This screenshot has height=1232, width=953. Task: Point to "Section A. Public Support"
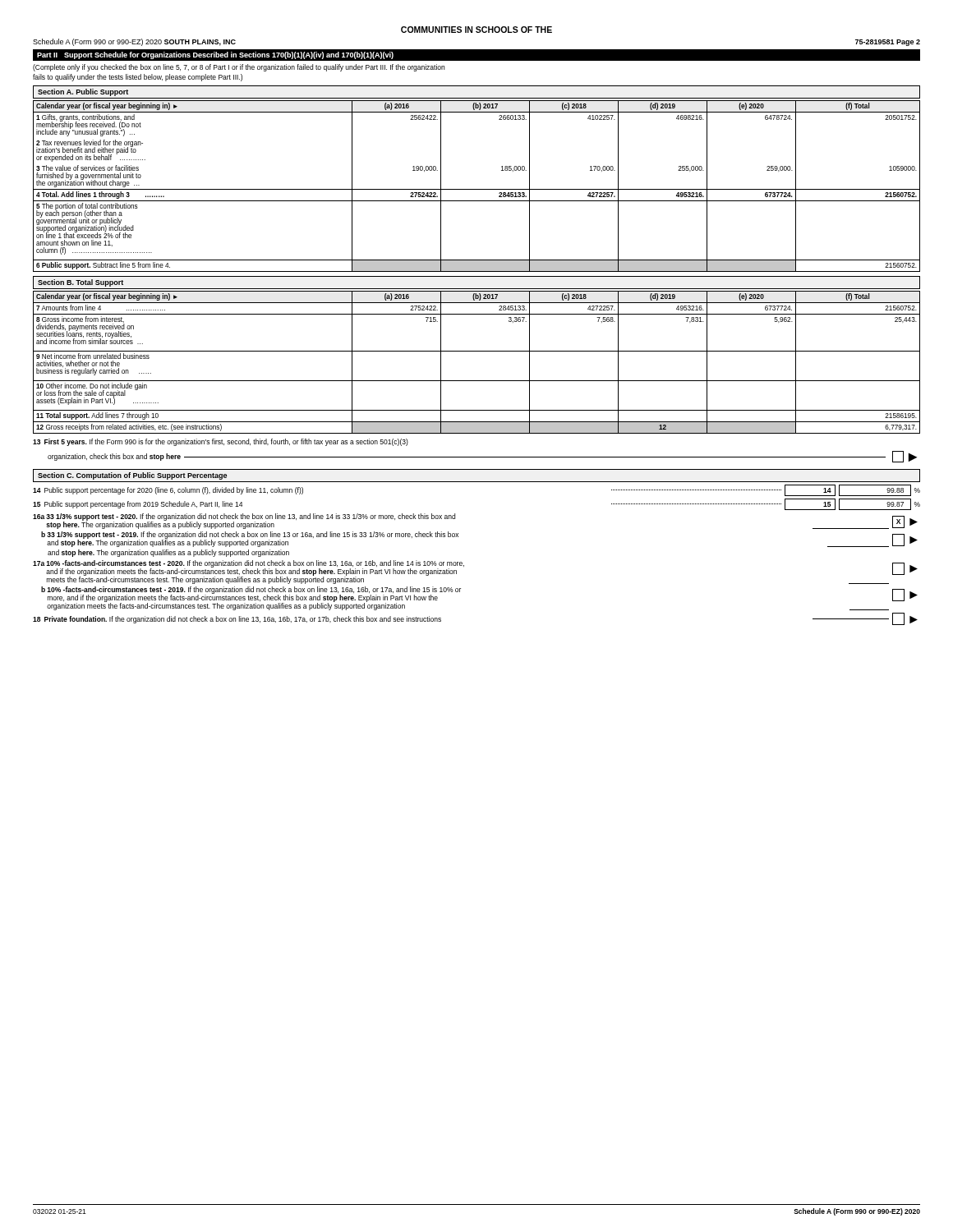click(x=83, y=92)
